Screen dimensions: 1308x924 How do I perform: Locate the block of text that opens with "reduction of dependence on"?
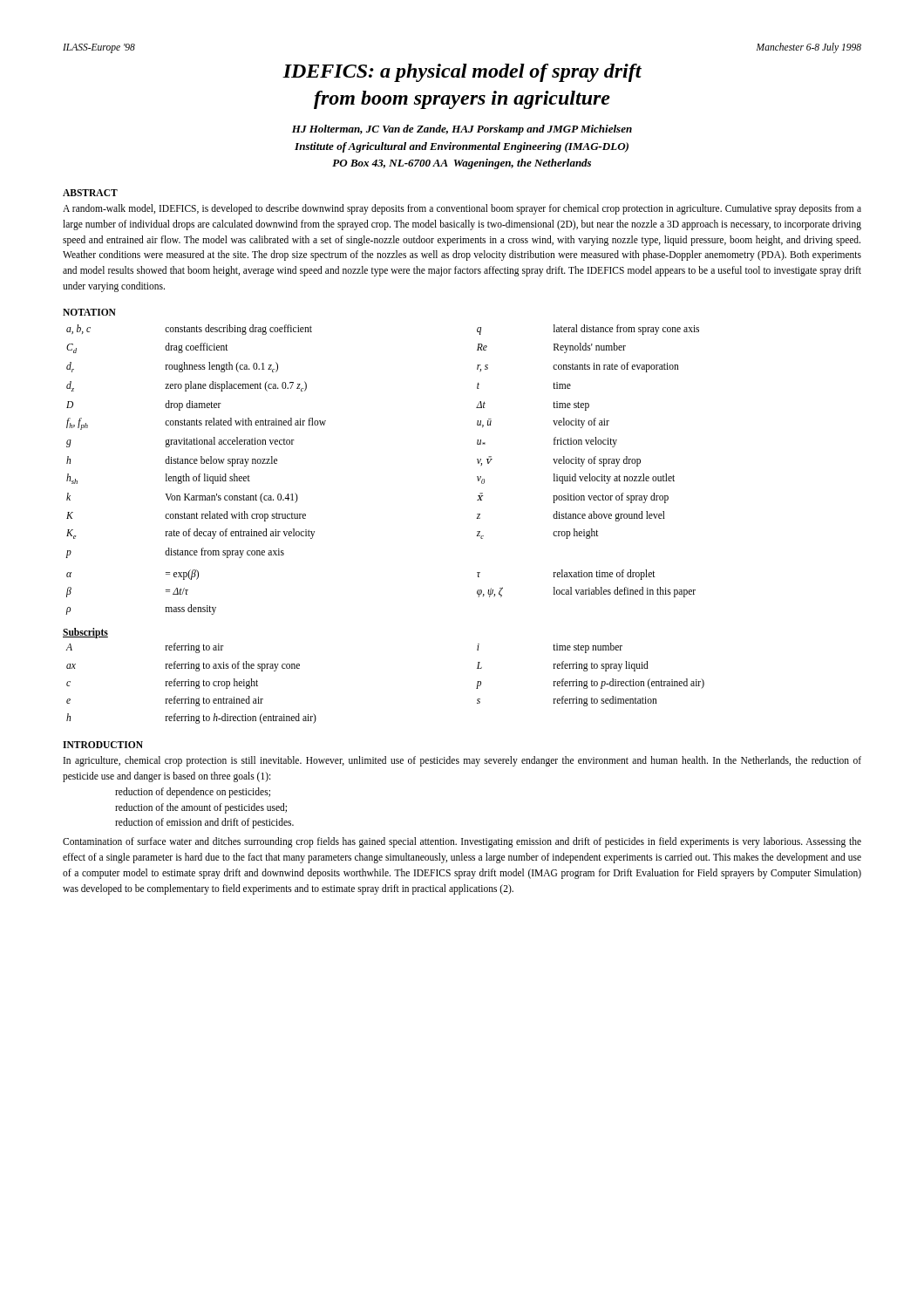193,791
